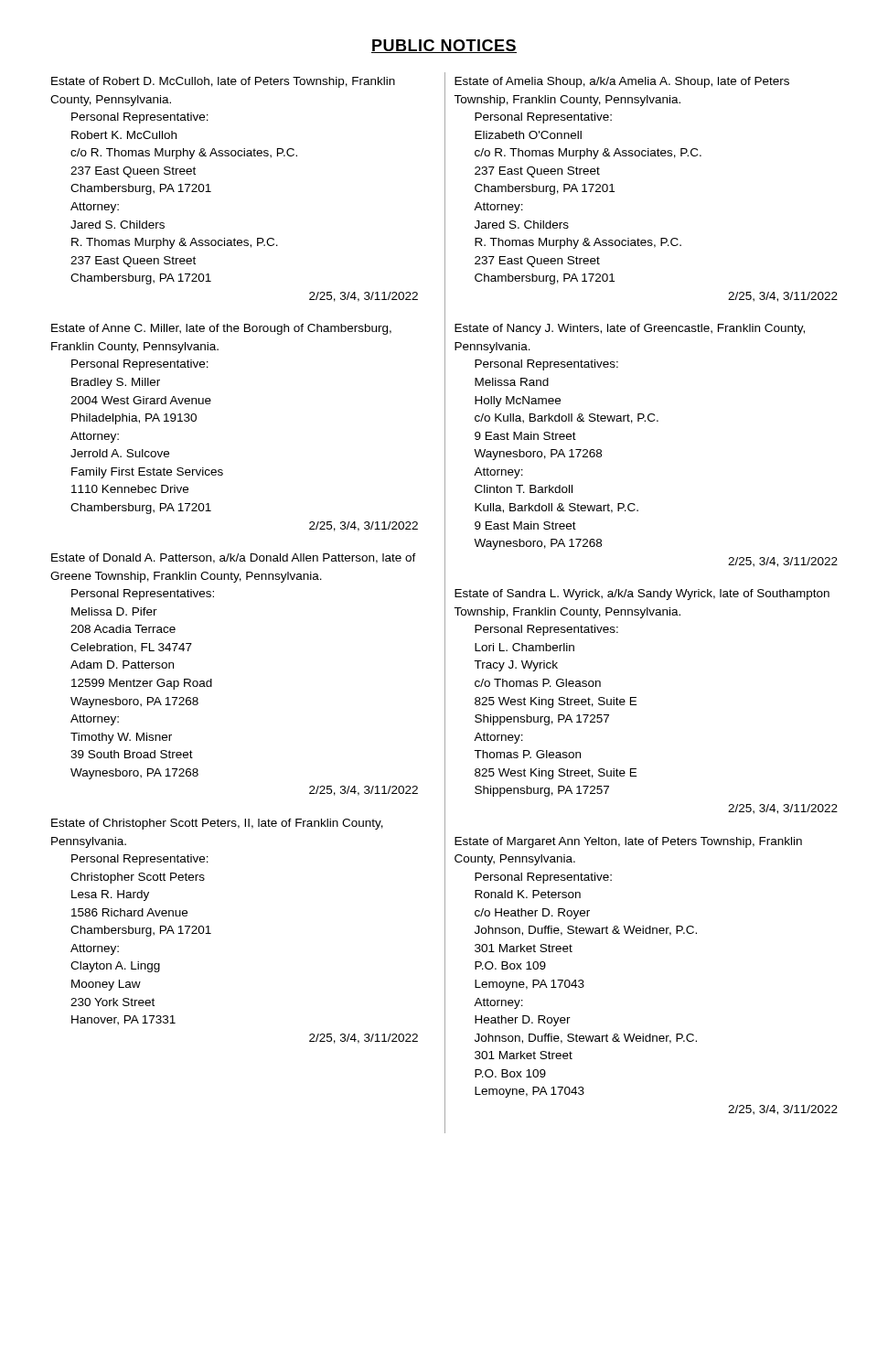Navigate to the text block starting "PUBLIC NOTICES"
This screenshot has width=888, height=1372.
444,46
